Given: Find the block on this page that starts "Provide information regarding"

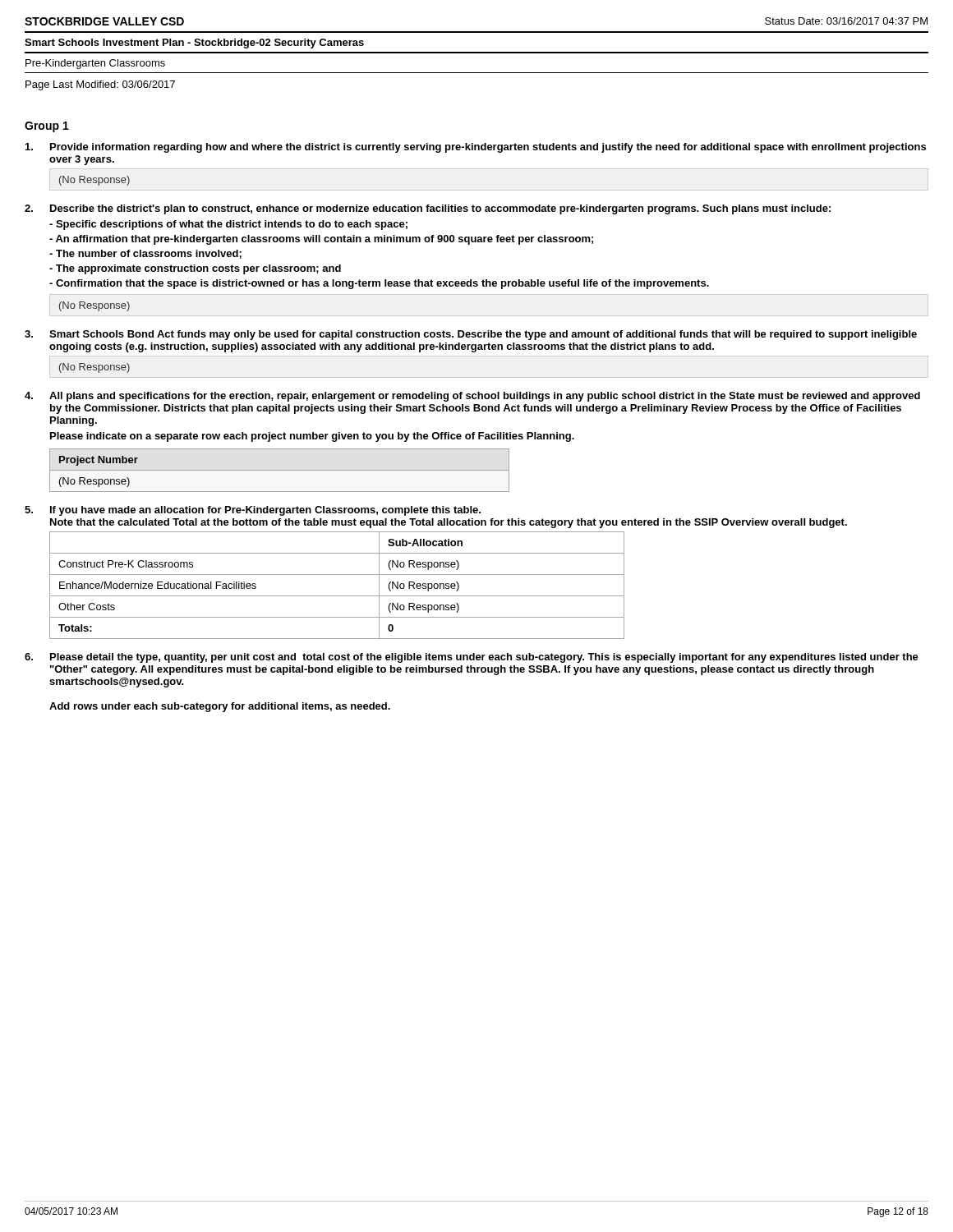Looking at the screenshot, I should click(x=476, y=153).
